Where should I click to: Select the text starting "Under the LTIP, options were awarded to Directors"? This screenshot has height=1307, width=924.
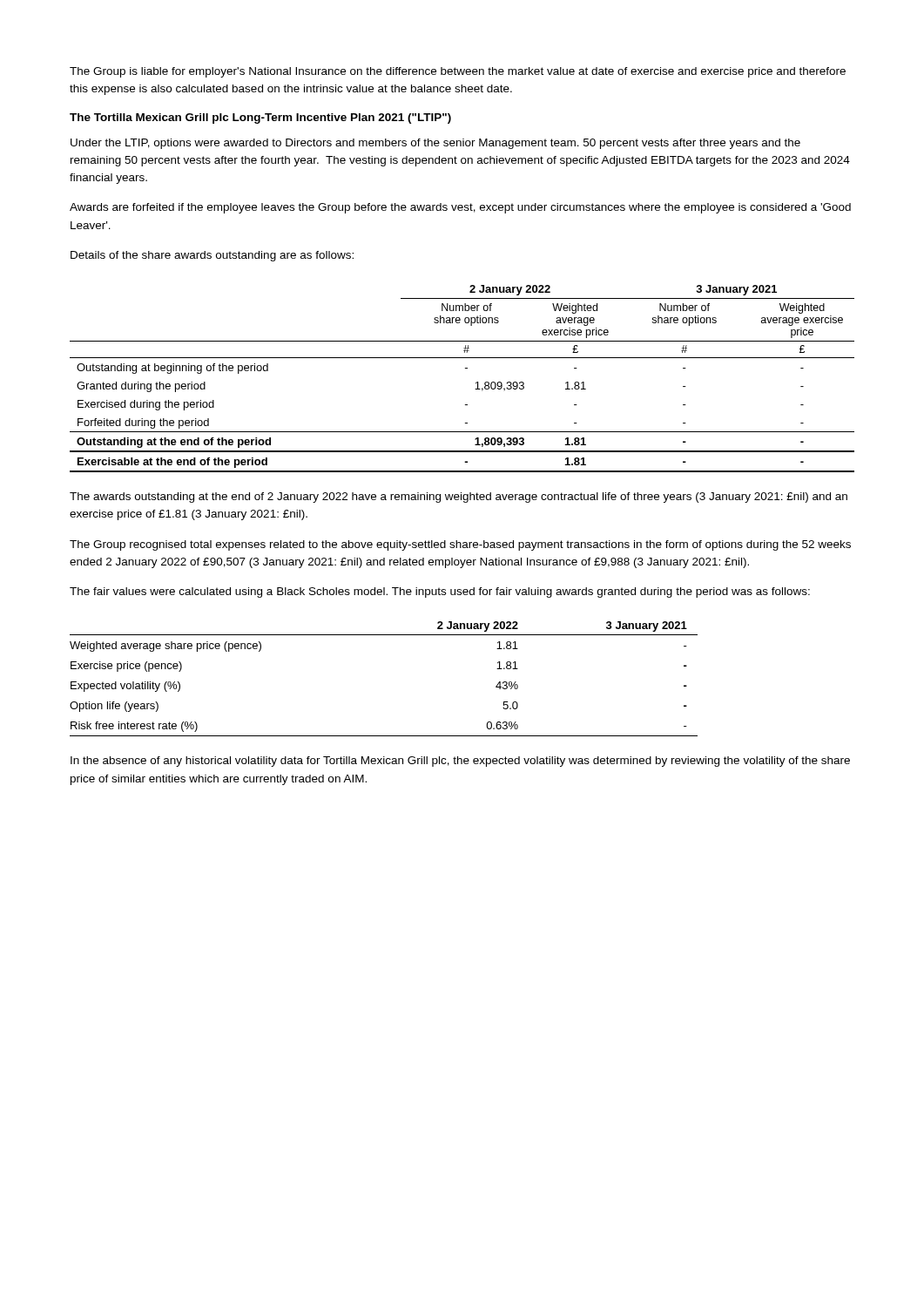click(x=460, y=160)
